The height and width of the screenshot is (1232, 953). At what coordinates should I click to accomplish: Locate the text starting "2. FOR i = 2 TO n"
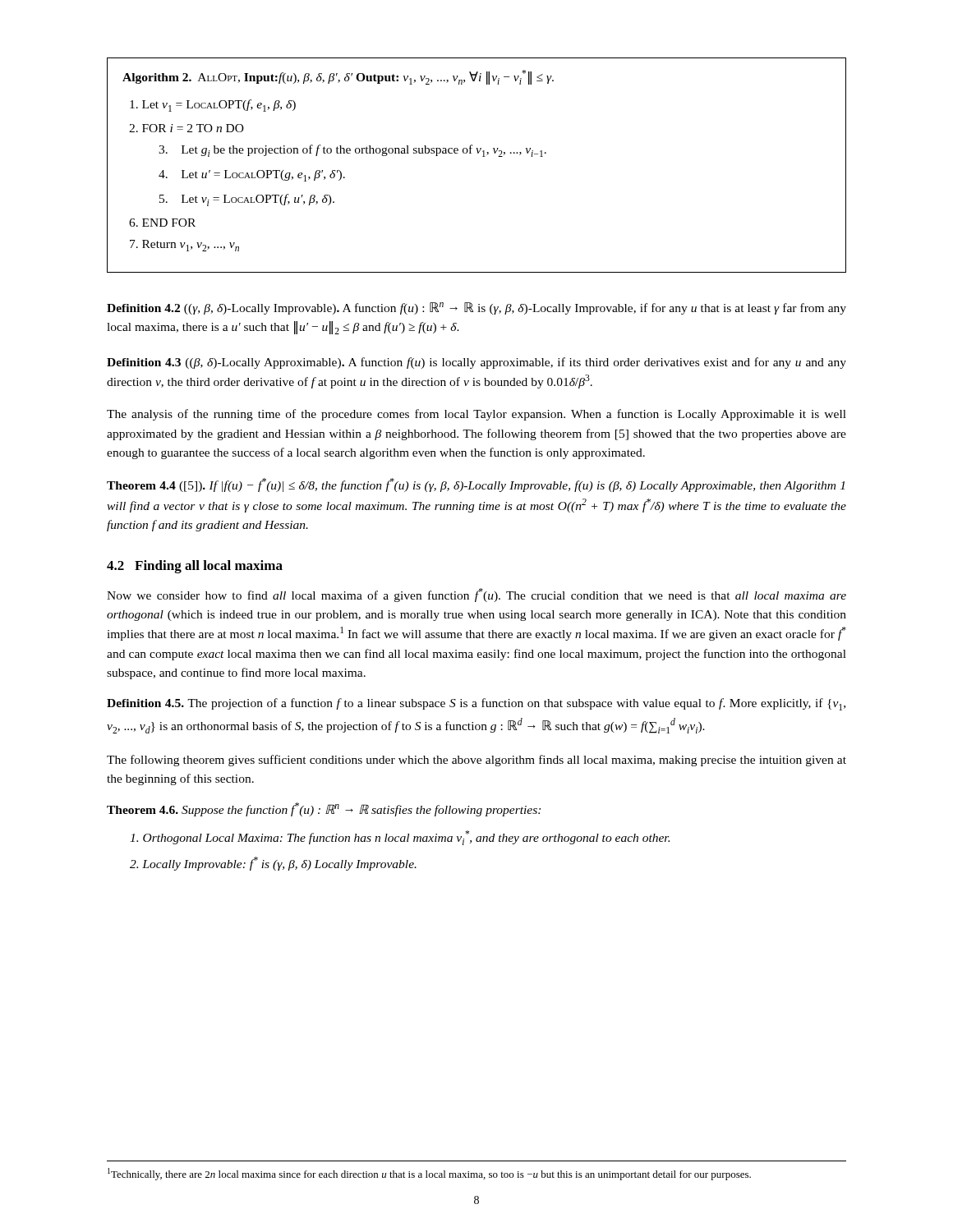pos(186,128)
